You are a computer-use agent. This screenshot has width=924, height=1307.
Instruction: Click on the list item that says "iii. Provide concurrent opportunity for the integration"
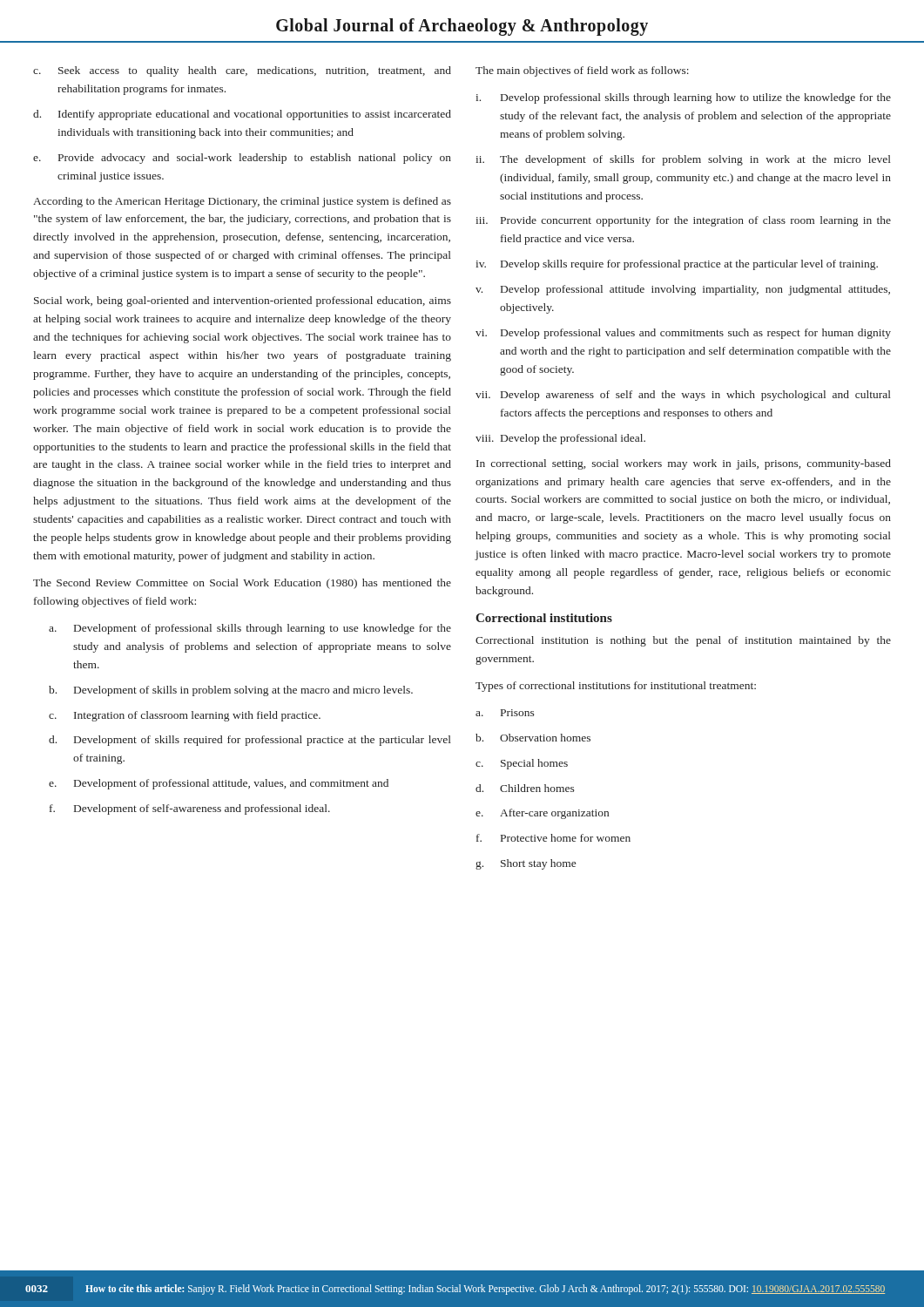point(683,230)
